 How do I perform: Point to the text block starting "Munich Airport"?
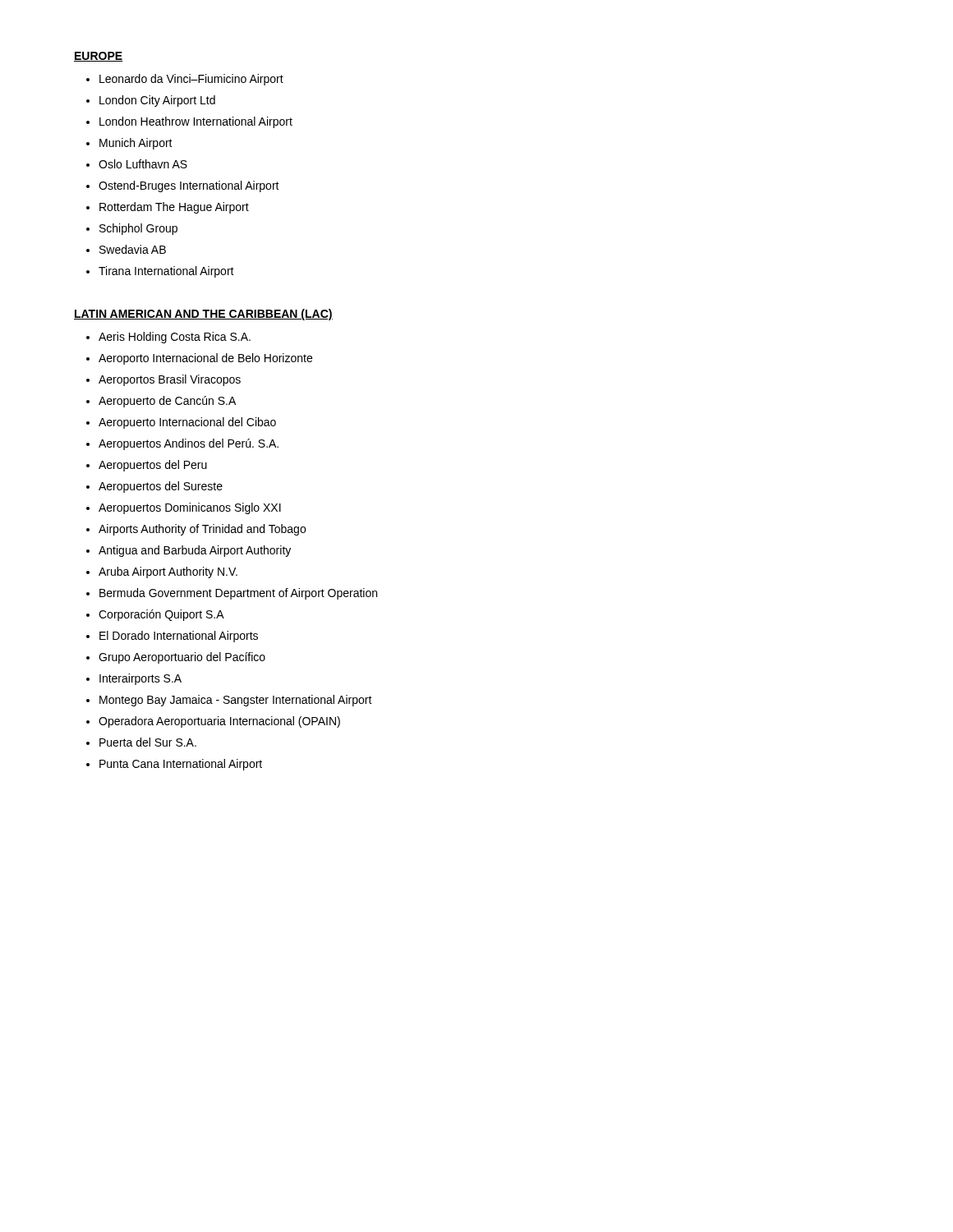[136, 144]
